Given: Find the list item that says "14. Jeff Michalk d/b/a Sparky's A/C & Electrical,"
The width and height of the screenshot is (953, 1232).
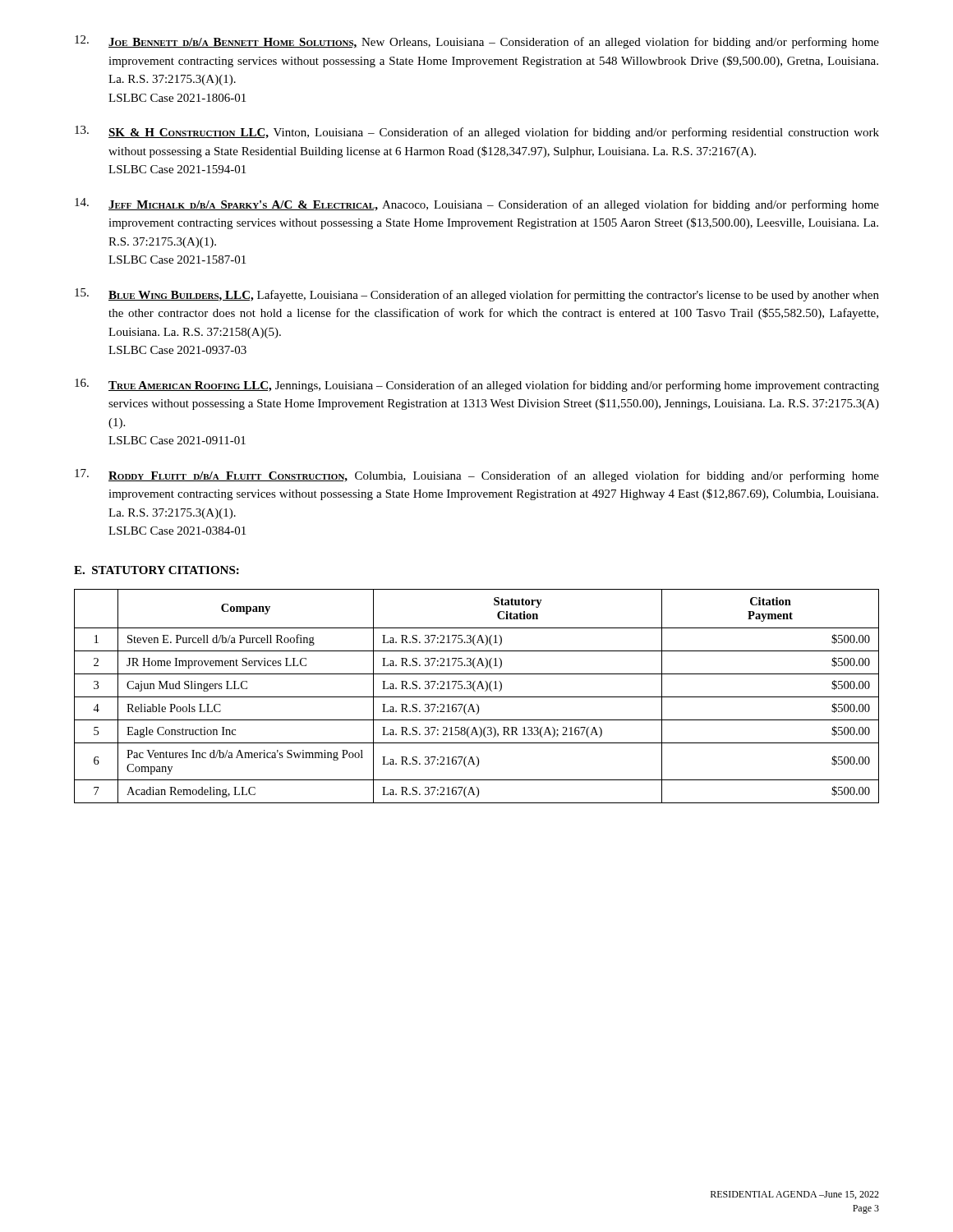Looking at the screenshot, I should (476, 232).
